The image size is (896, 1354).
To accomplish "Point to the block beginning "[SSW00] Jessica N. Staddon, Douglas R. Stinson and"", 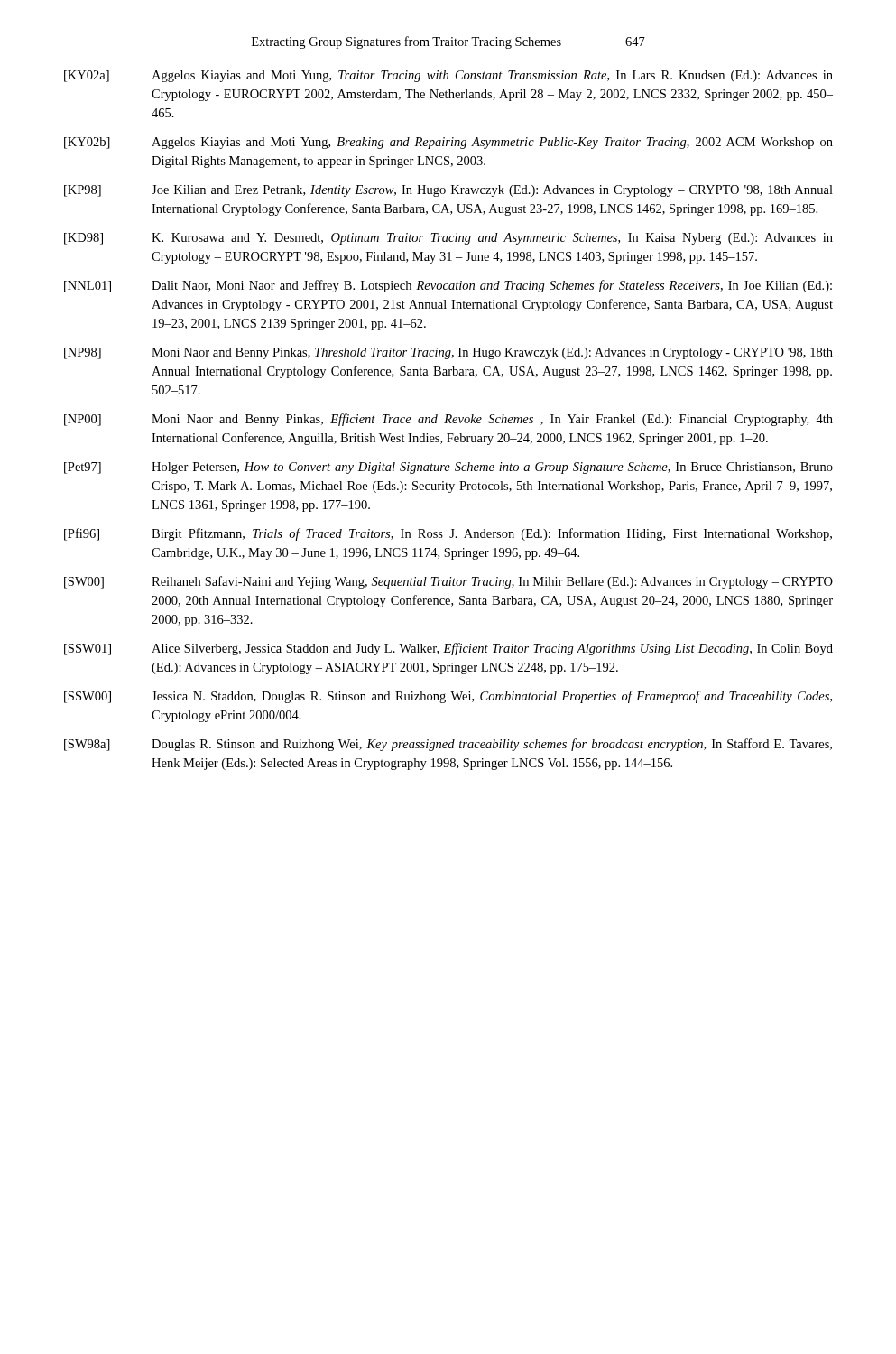I will pos(448,706).
